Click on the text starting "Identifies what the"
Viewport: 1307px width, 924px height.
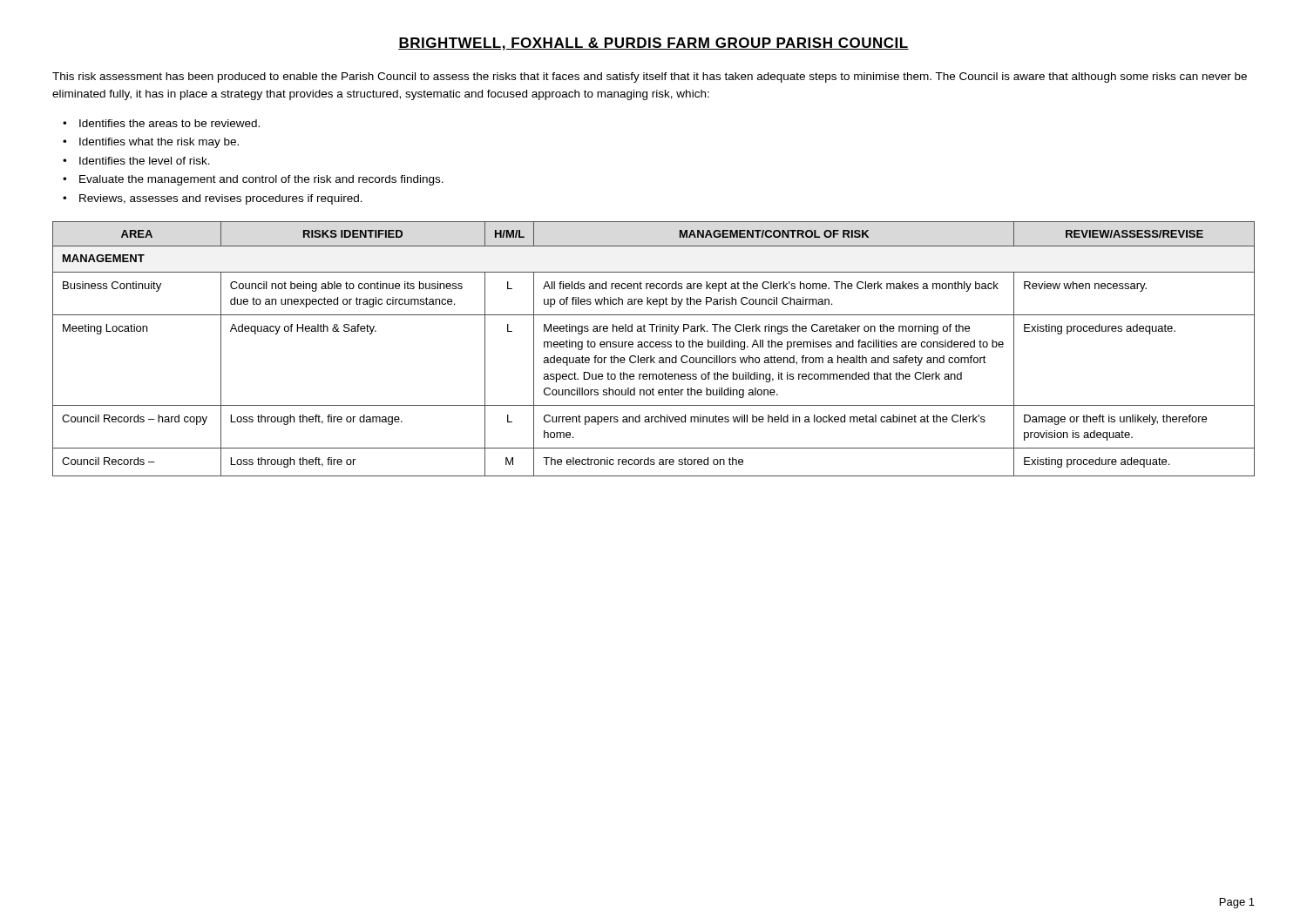click(159, 142)
